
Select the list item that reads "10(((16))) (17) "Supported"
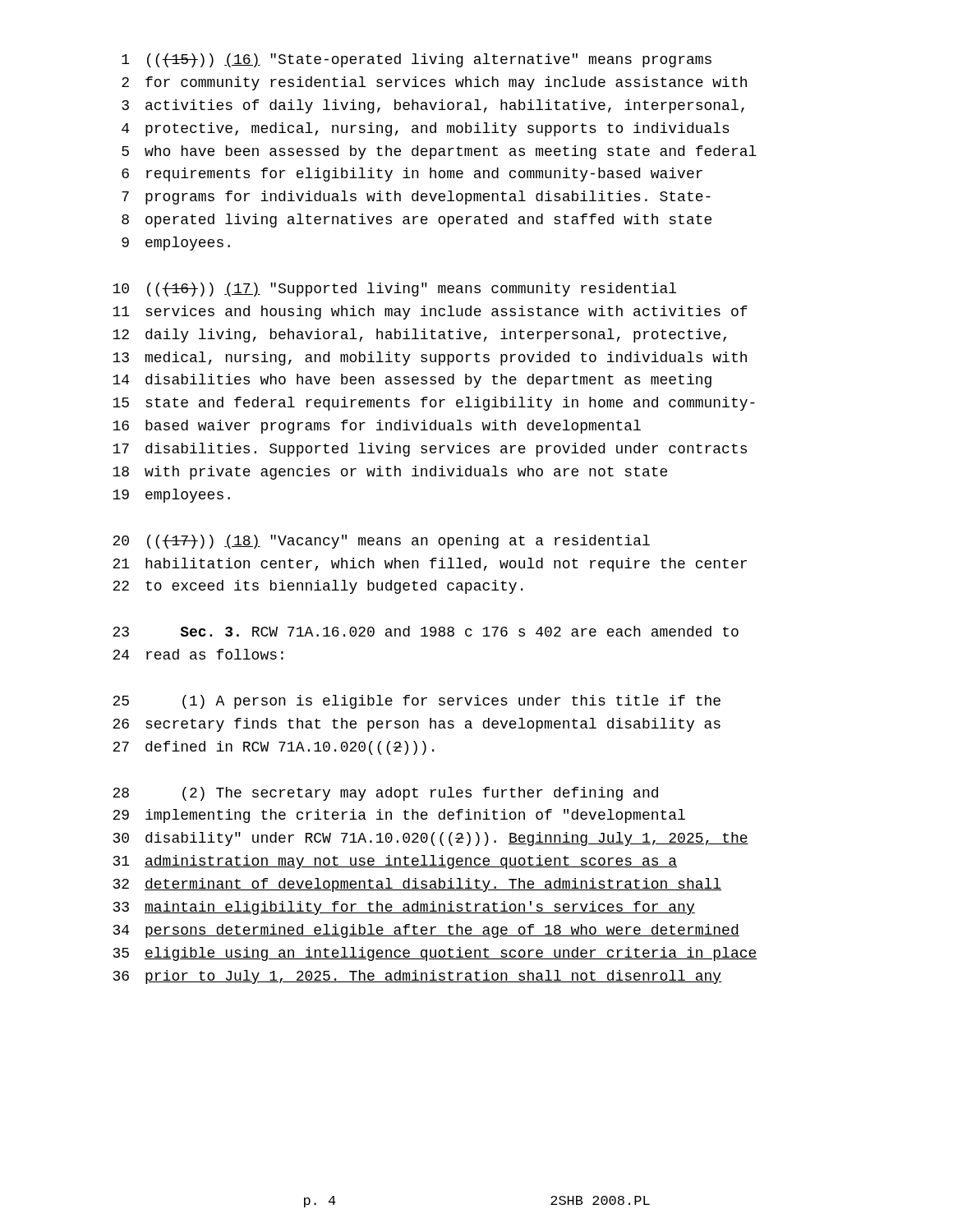pos(476,393)
